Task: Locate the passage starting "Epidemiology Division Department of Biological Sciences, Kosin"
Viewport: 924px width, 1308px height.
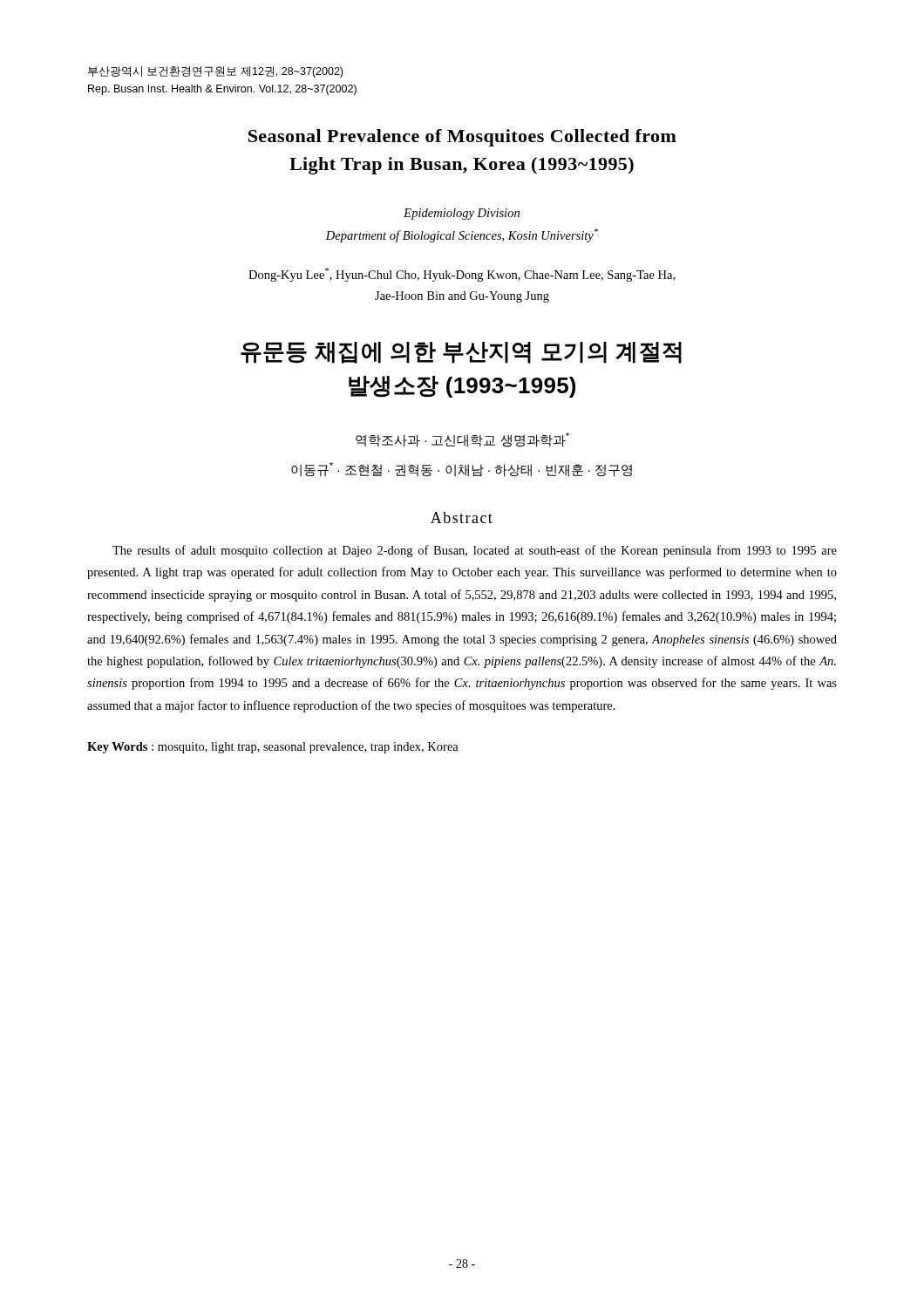Action: pos(462,224)
